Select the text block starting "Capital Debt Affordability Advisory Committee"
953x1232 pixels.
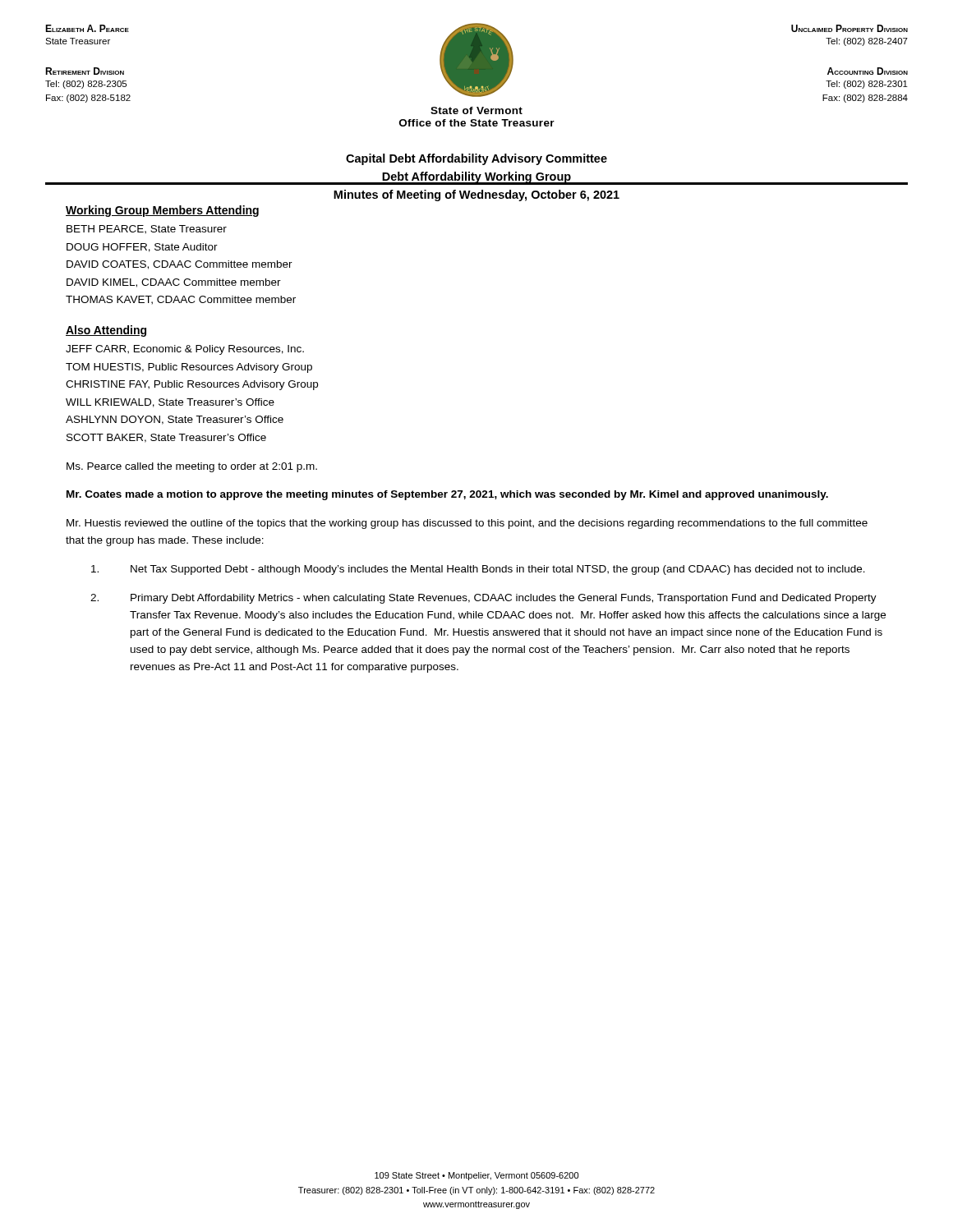[x=476, y=177]
